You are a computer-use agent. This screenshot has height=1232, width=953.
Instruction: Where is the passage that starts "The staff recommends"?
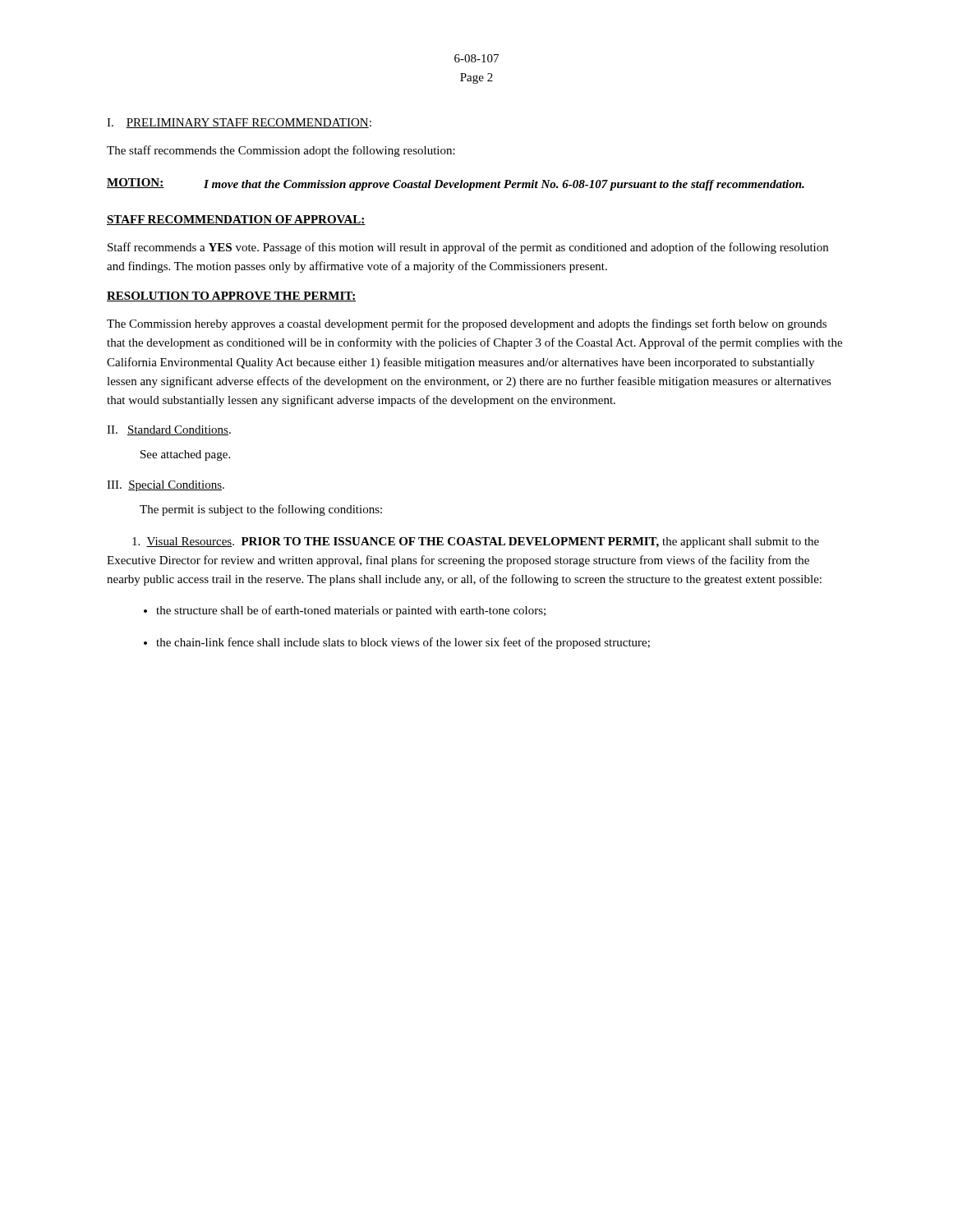click(281, 150)
